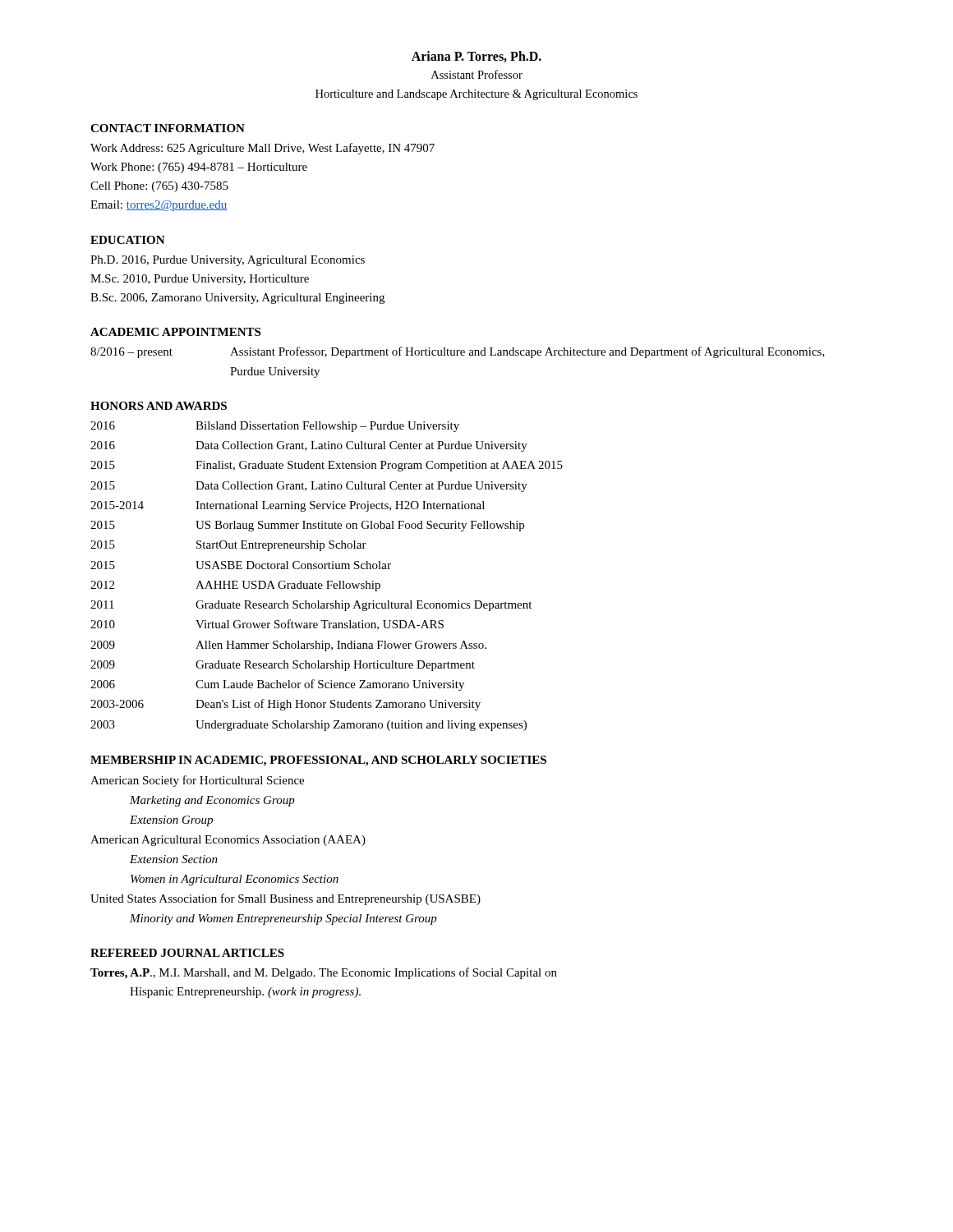Click on the block starting "REFEREED JOURNAL ARTICLES"
The image size is (953, 1232).
tap(187, 953)
